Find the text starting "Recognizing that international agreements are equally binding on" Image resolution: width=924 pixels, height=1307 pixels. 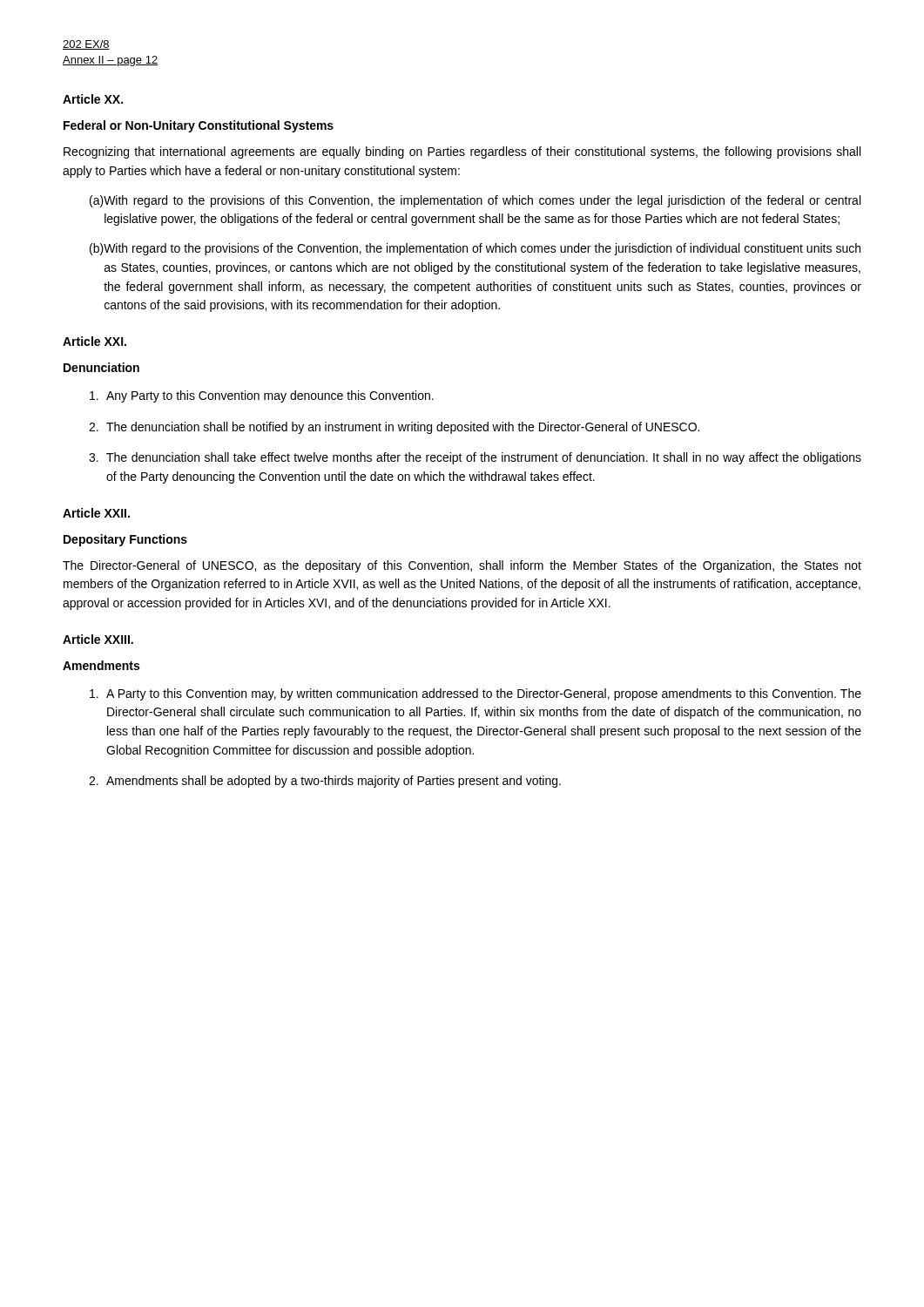(x=462, y=161)
